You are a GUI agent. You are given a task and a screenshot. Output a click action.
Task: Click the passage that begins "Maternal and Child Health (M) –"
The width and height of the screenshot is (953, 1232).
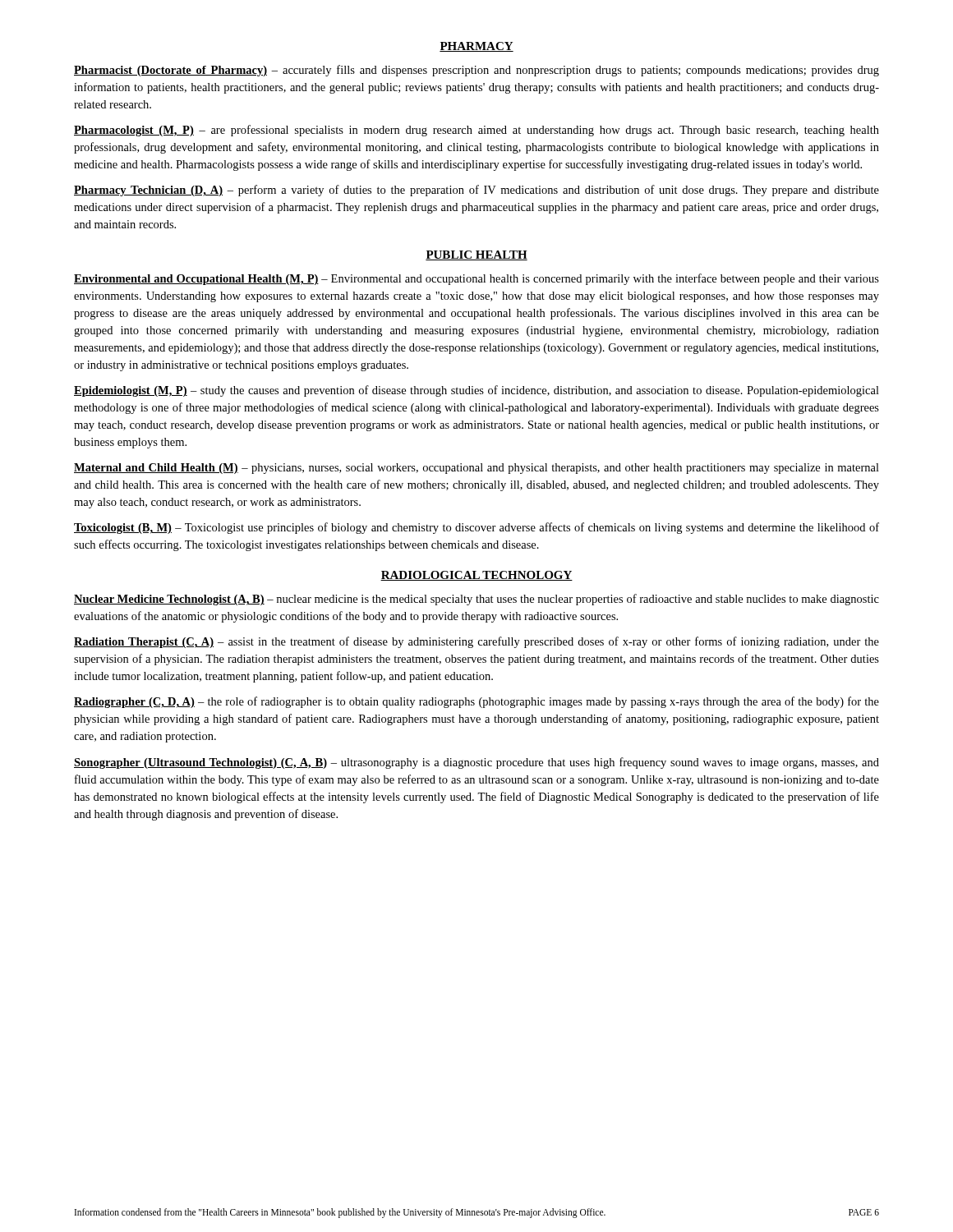tap(476, 485)
